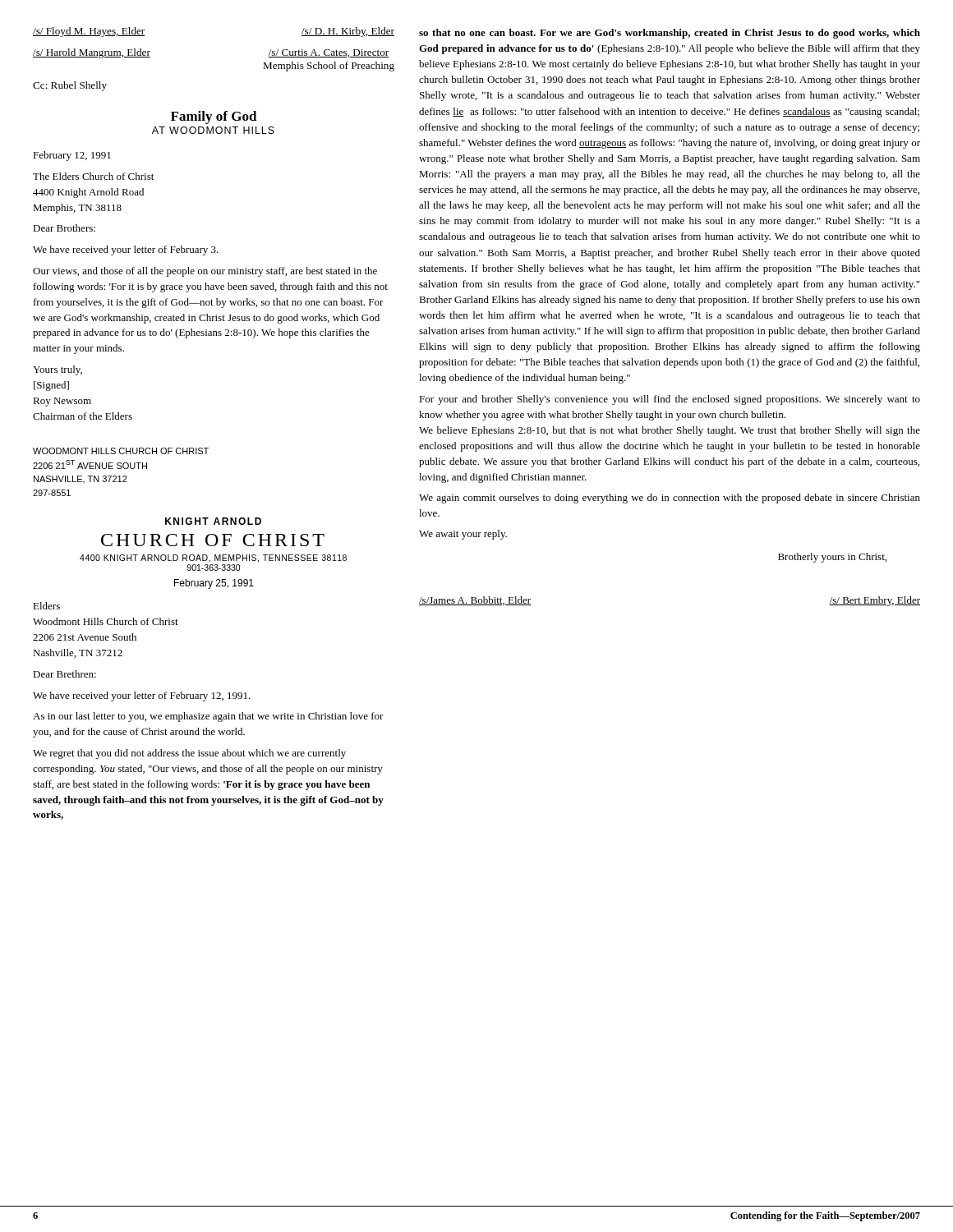Where is the passage that starts "/s/ Harold Mangrum,"?
Screen dimensions: 1232x953
112,53
